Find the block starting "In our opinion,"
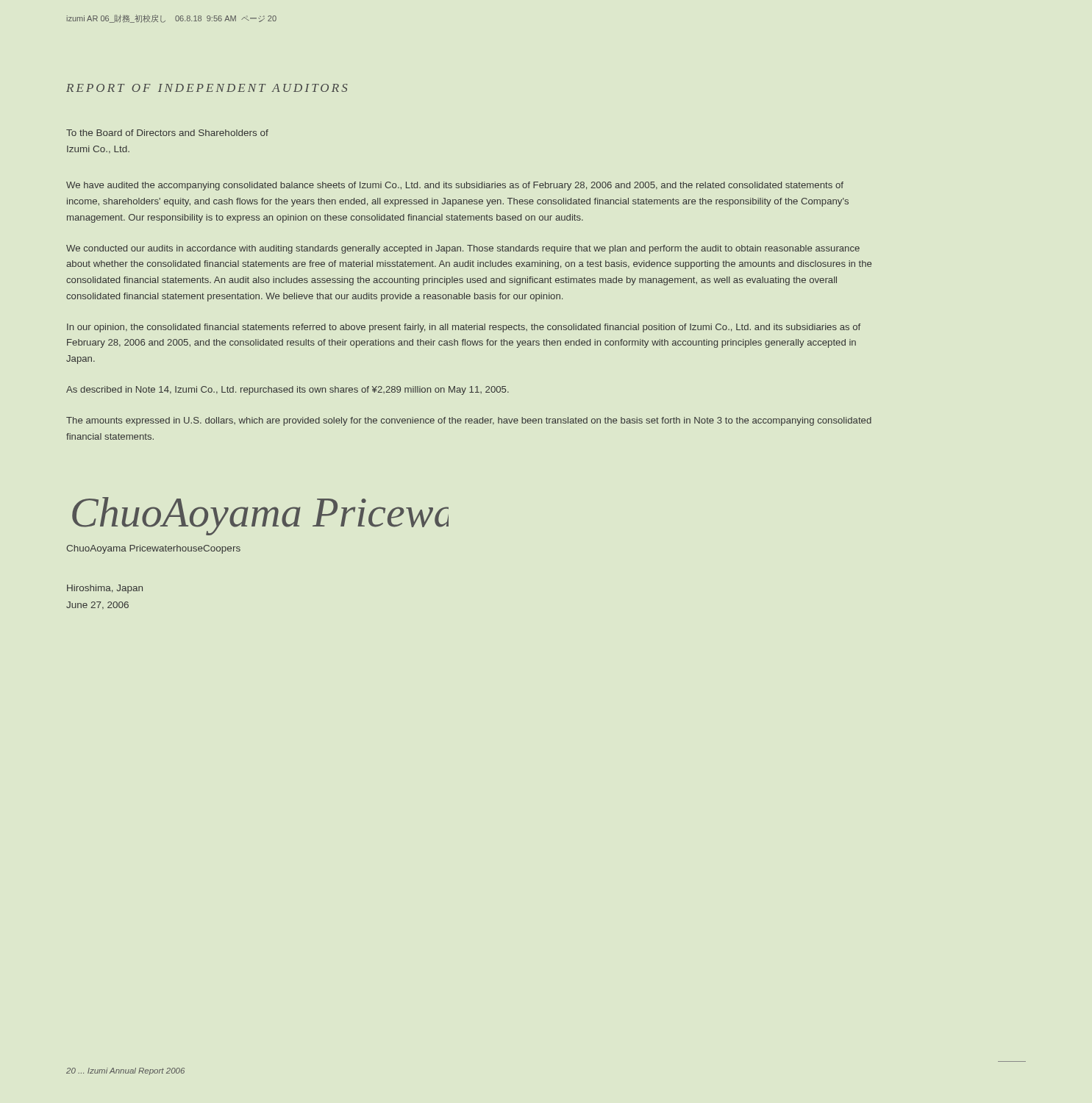This screenshot has width=1092, height=1103. click(463, 343)
